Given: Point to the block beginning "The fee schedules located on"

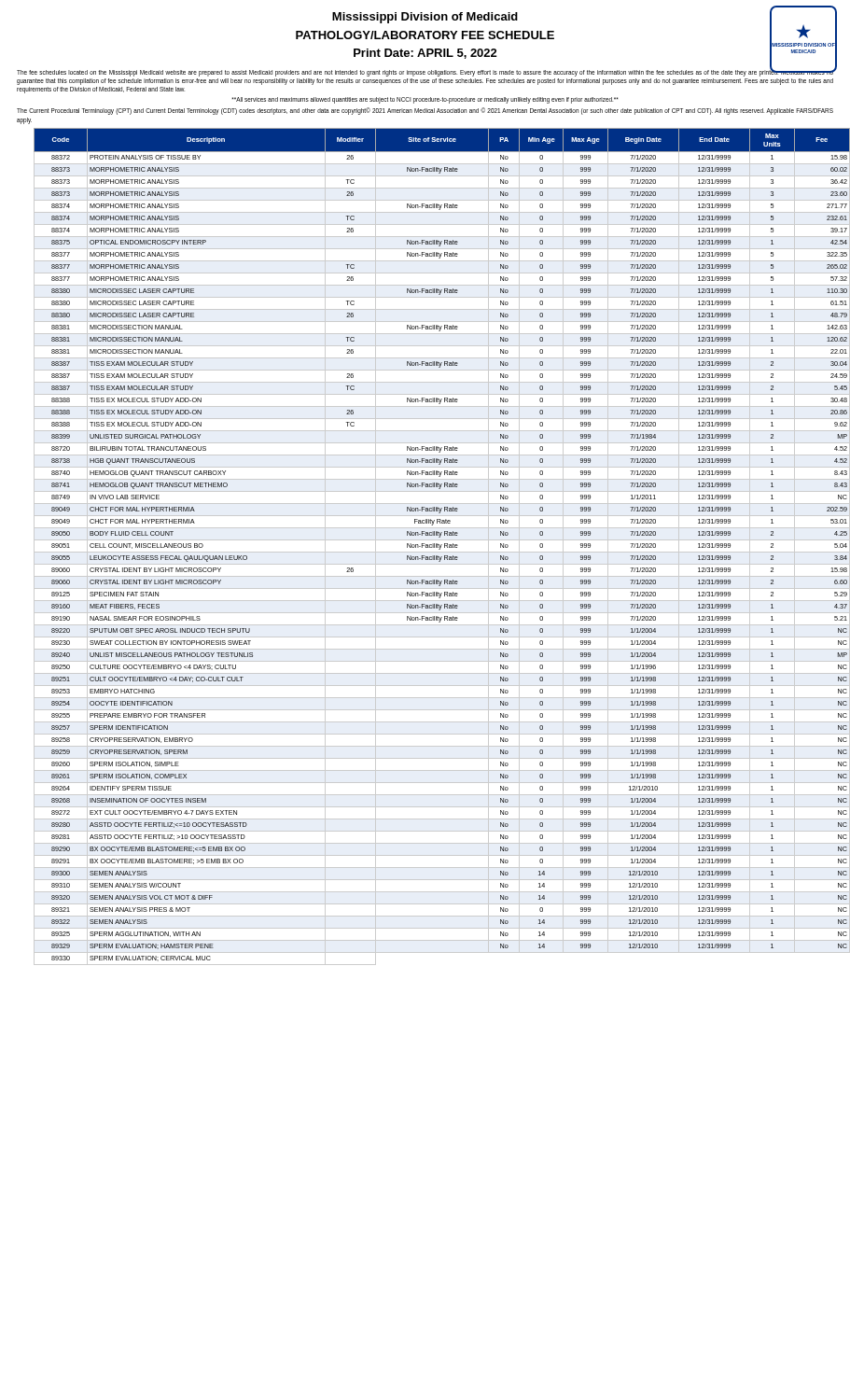Looking at the screenshot, I should 425,80.
